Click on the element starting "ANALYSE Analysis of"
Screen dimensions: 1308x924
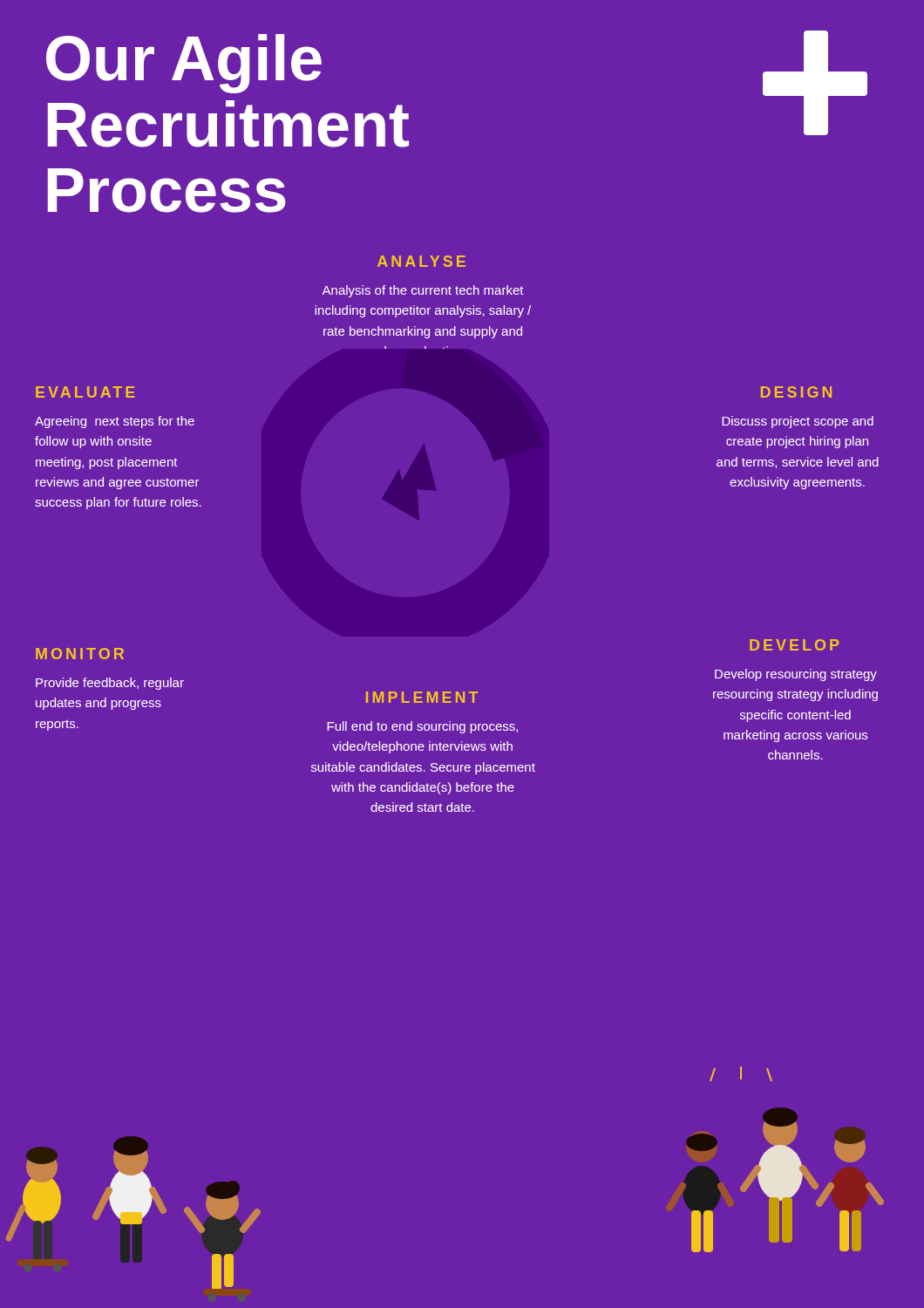[423, 307]
